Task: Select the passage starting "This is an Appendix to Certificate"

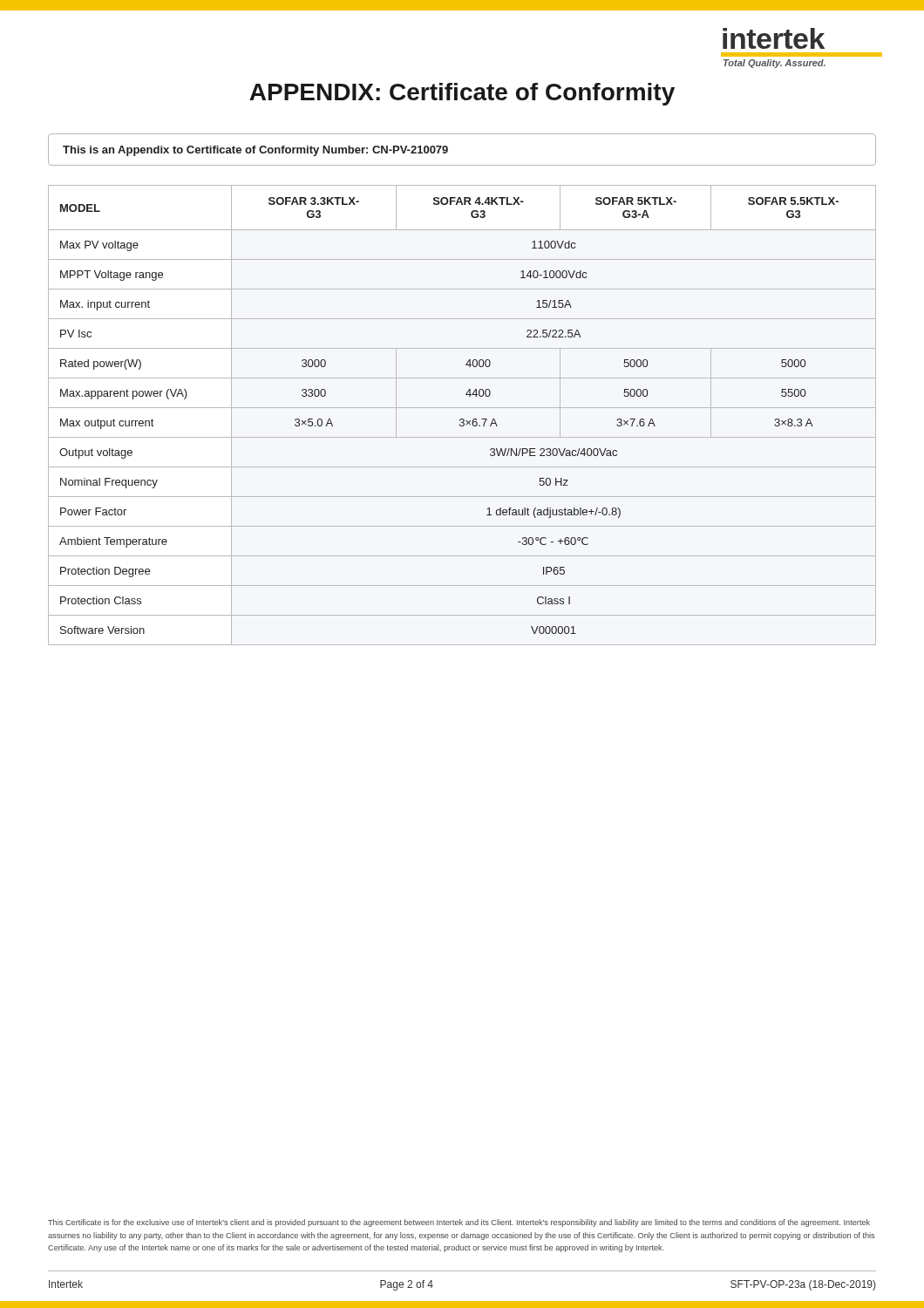Action: [256, 150]
